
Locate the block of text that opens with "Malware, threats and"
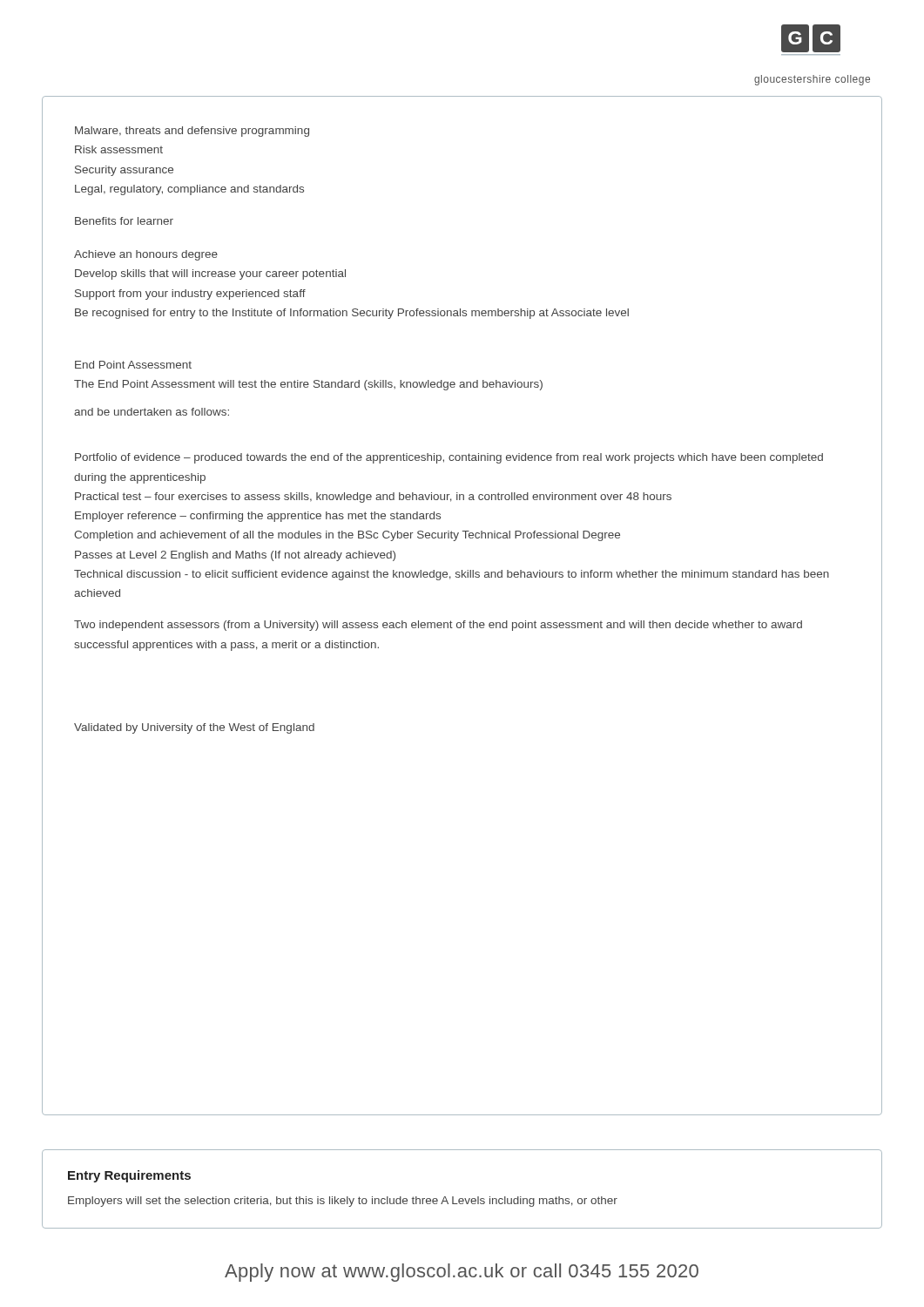pos(192,130)
